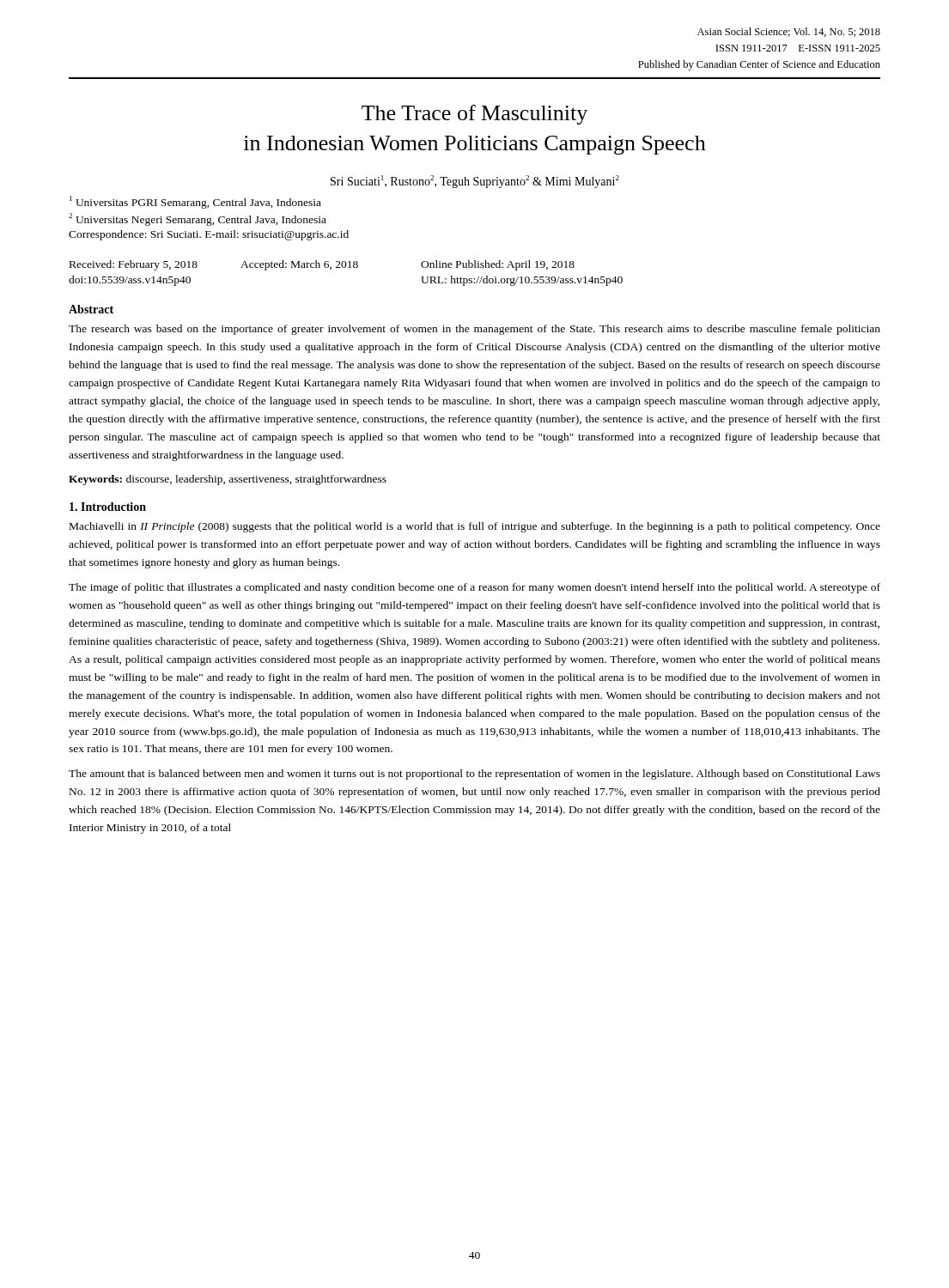
Task: Find the block on this page that starts "Keywords: discourse, leadership,"
Action: pyautogui.click(x=228, y=479)
